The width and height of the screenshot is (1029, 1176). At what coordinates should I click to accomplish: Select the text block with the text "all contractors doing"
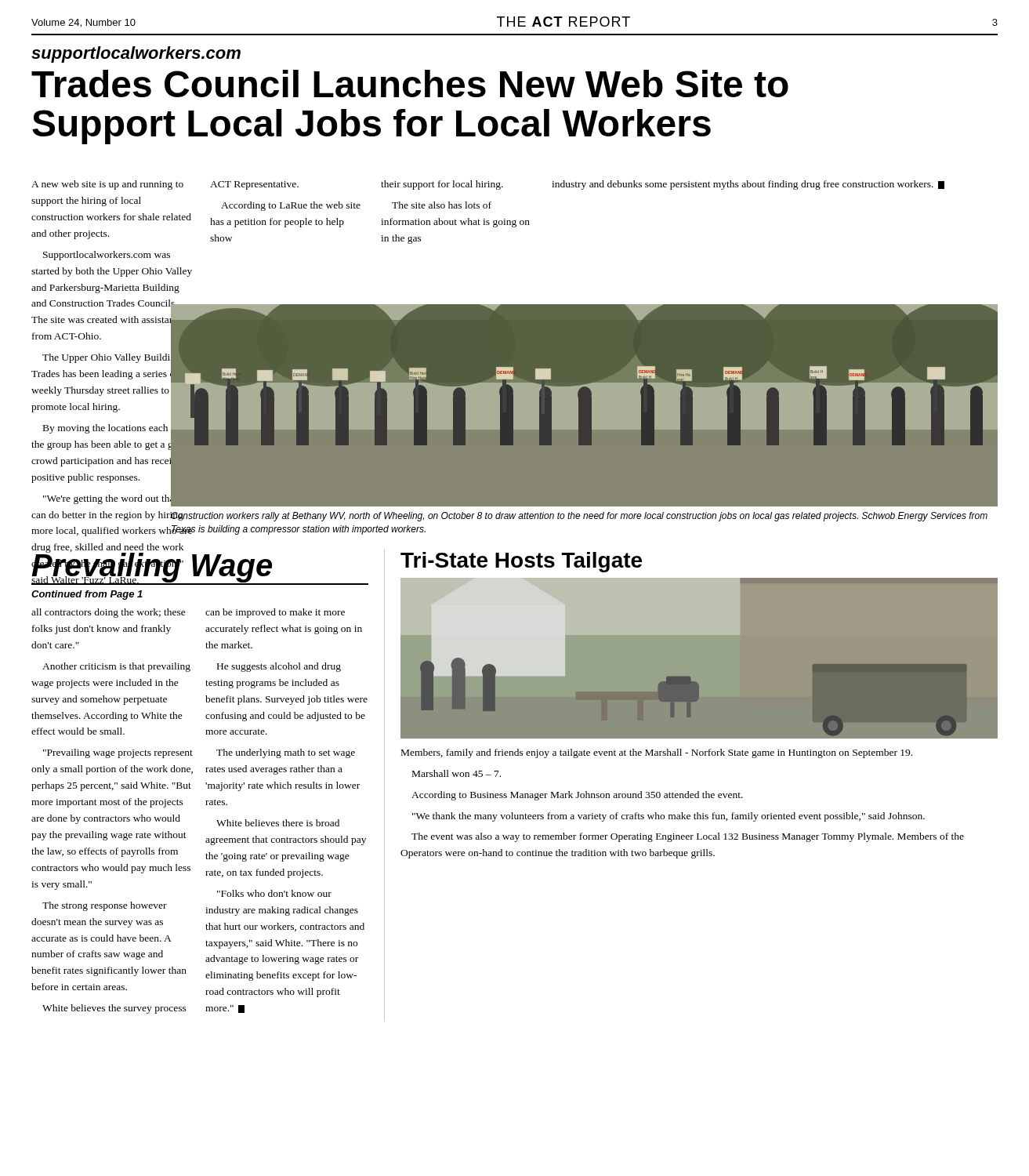113,811
